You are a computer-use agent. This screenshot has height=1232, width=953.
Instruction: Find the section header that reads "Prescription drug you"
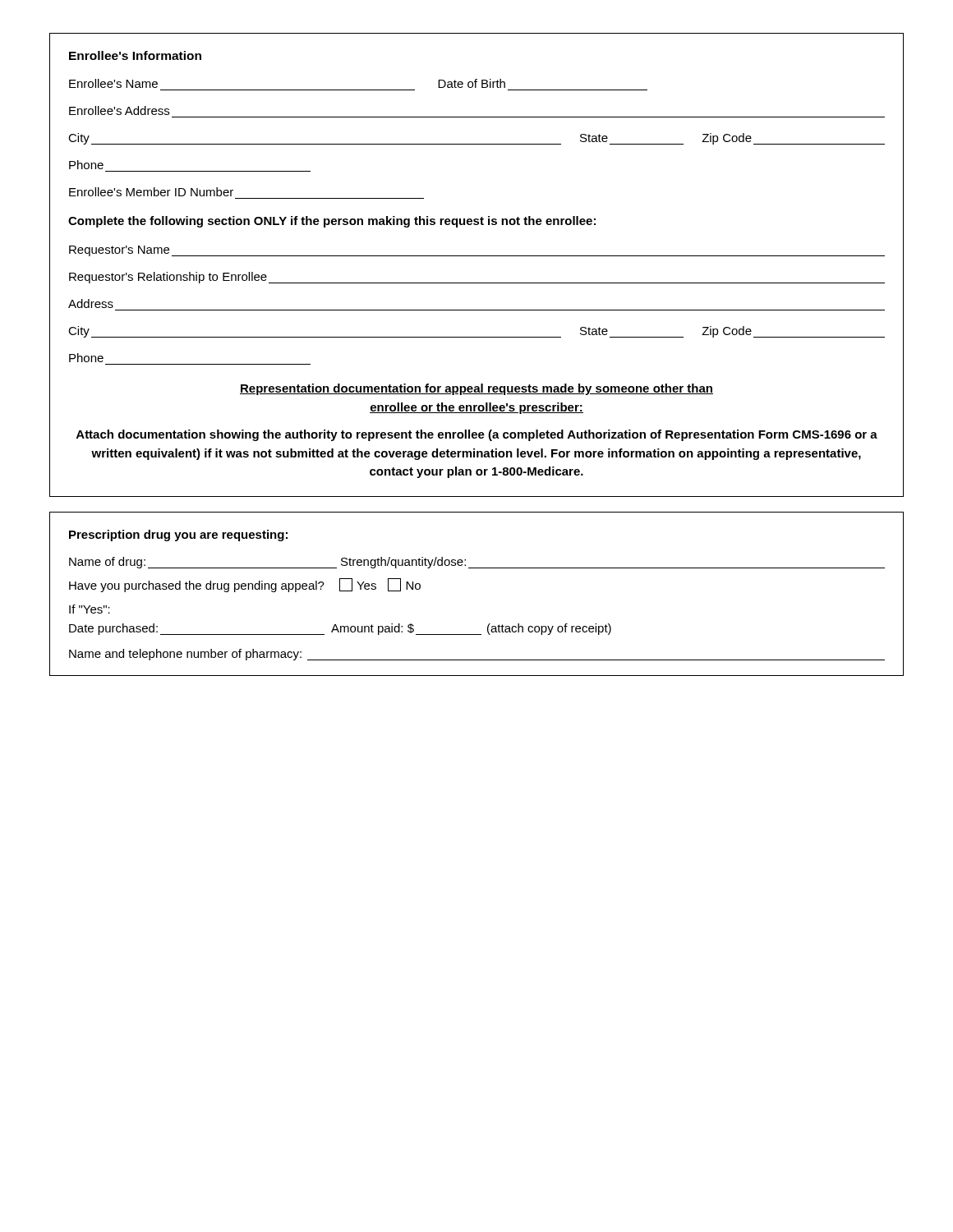pos(178,534)
